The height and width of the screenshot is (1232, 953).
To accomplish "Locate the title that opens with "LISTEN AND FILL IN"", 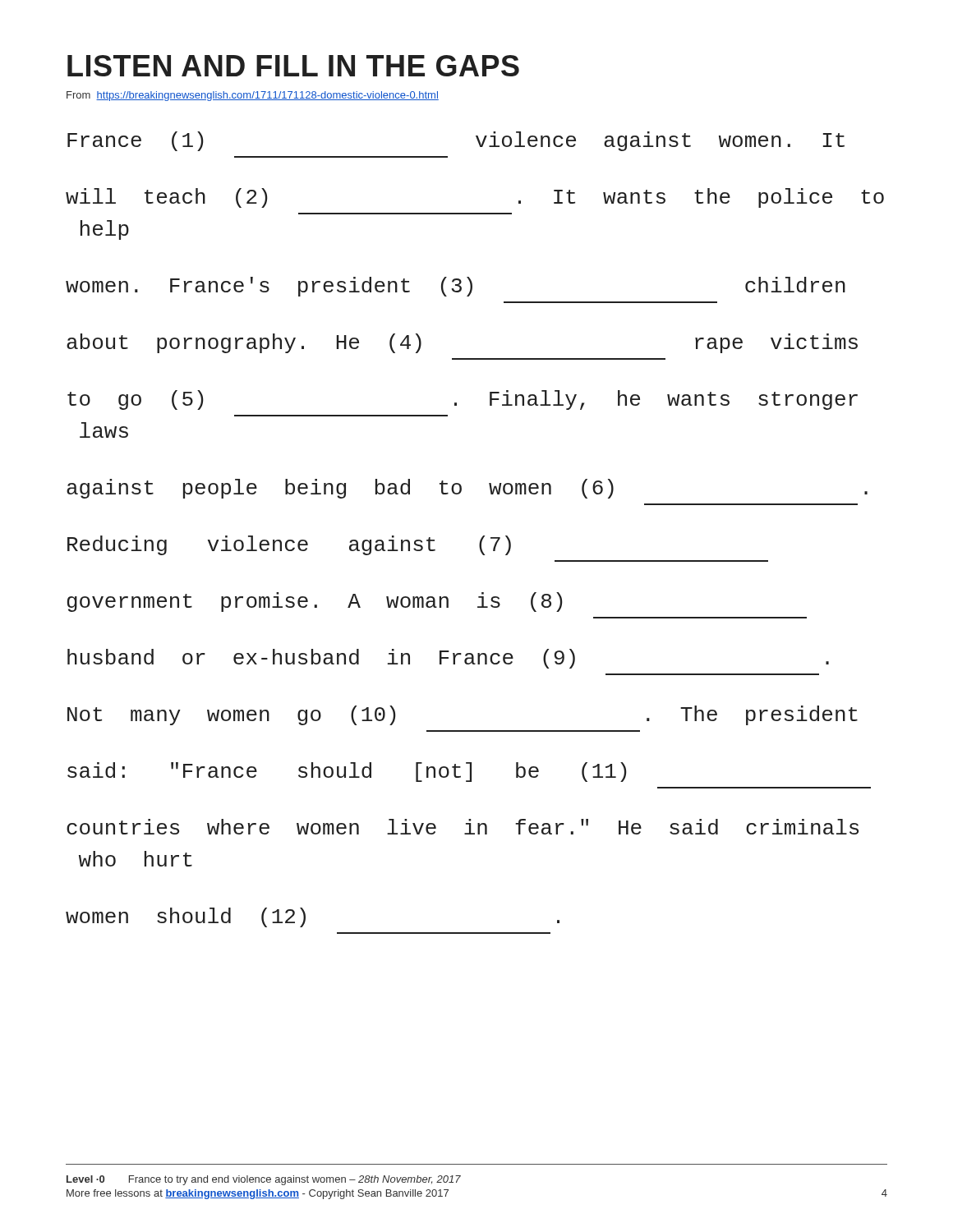I will tap(476, 67).
